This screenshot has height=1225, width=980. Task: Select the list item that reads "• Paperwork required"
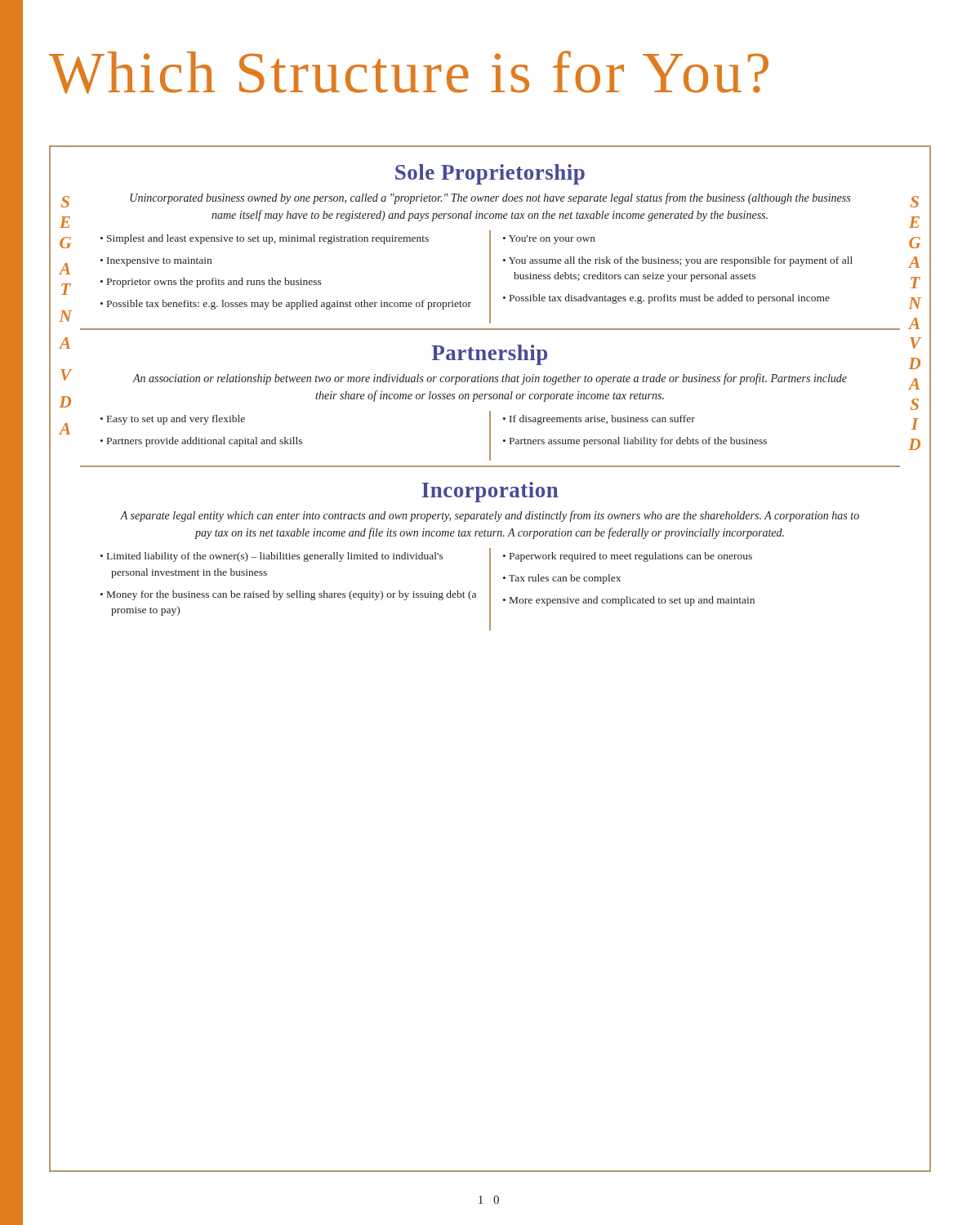tap(627, 556)
